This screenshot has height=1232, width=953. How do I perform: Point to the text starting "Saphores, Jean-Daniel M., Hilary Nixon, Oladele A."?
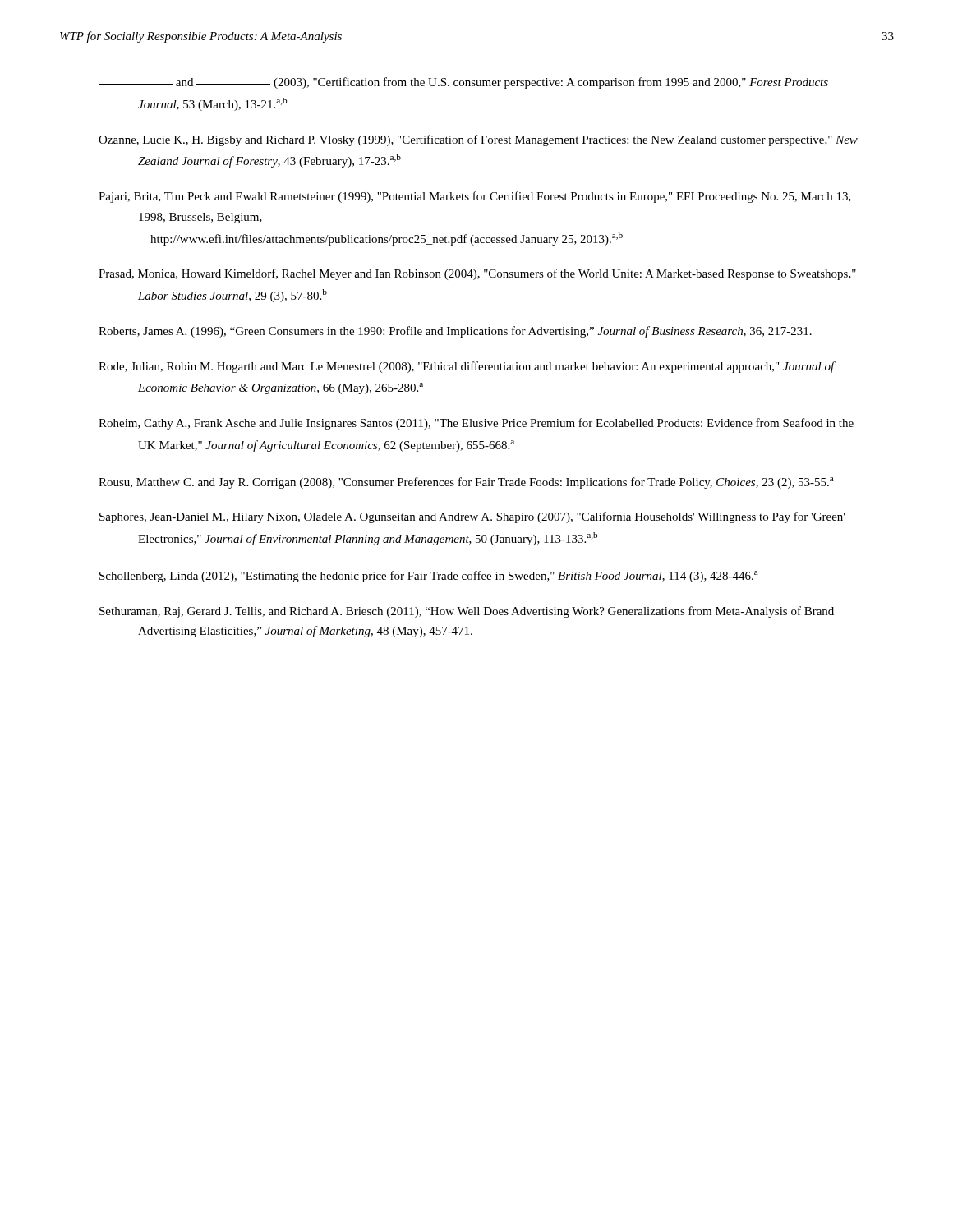472,528
